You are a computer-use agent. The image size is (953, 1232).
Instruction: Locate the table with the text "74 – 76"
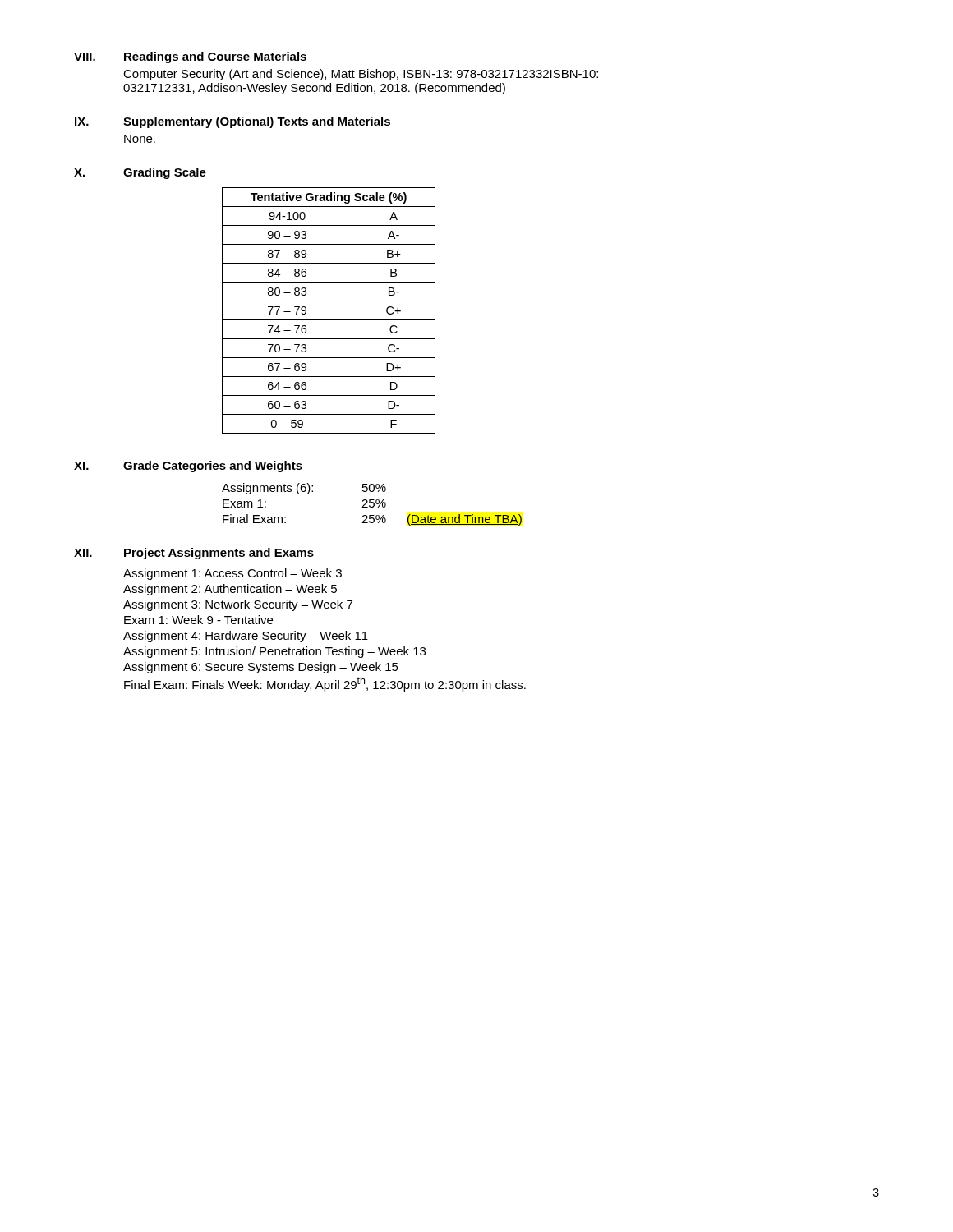click(550, 310)
